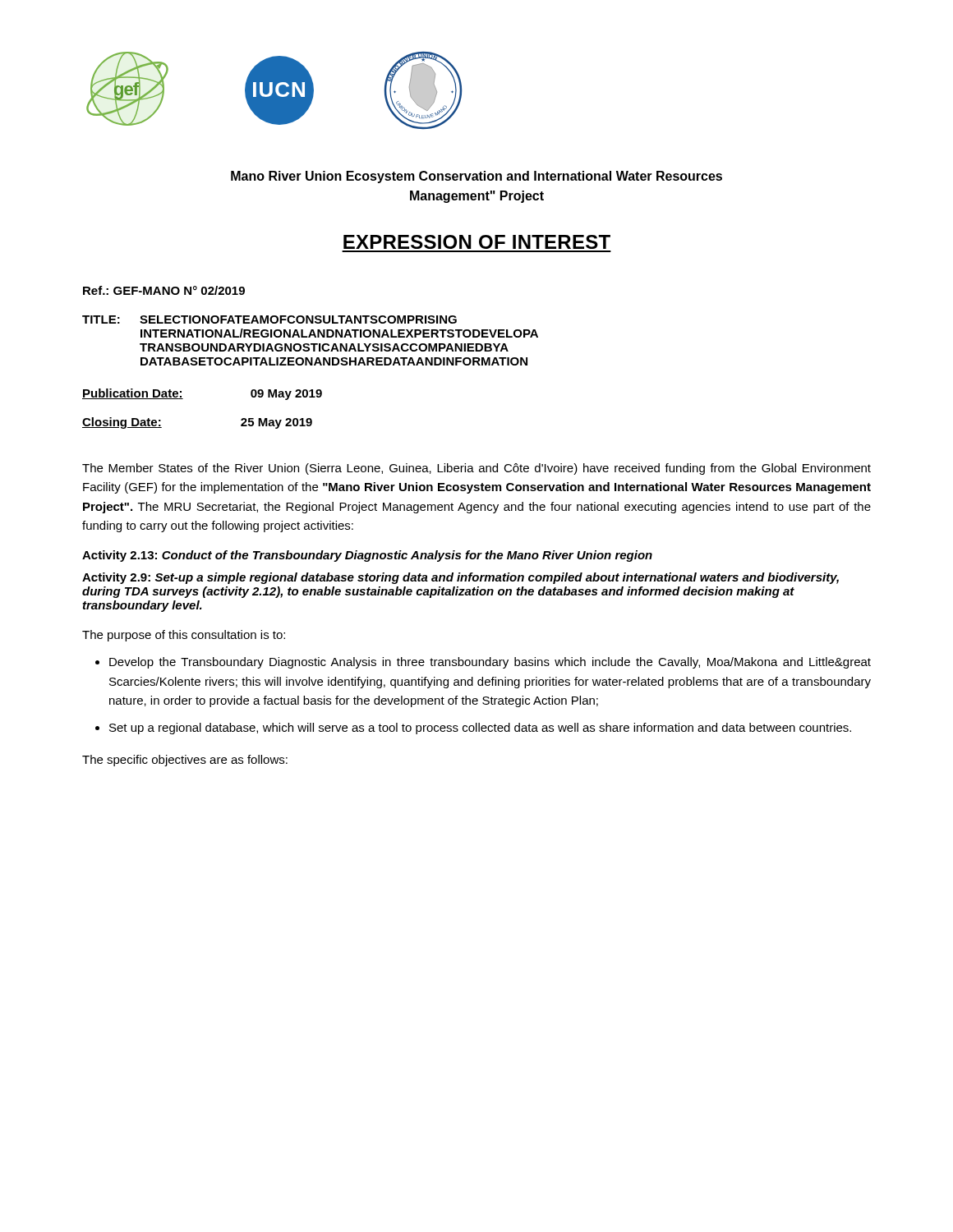Click on the text block containing "The specific objectives"

(185, 760)
